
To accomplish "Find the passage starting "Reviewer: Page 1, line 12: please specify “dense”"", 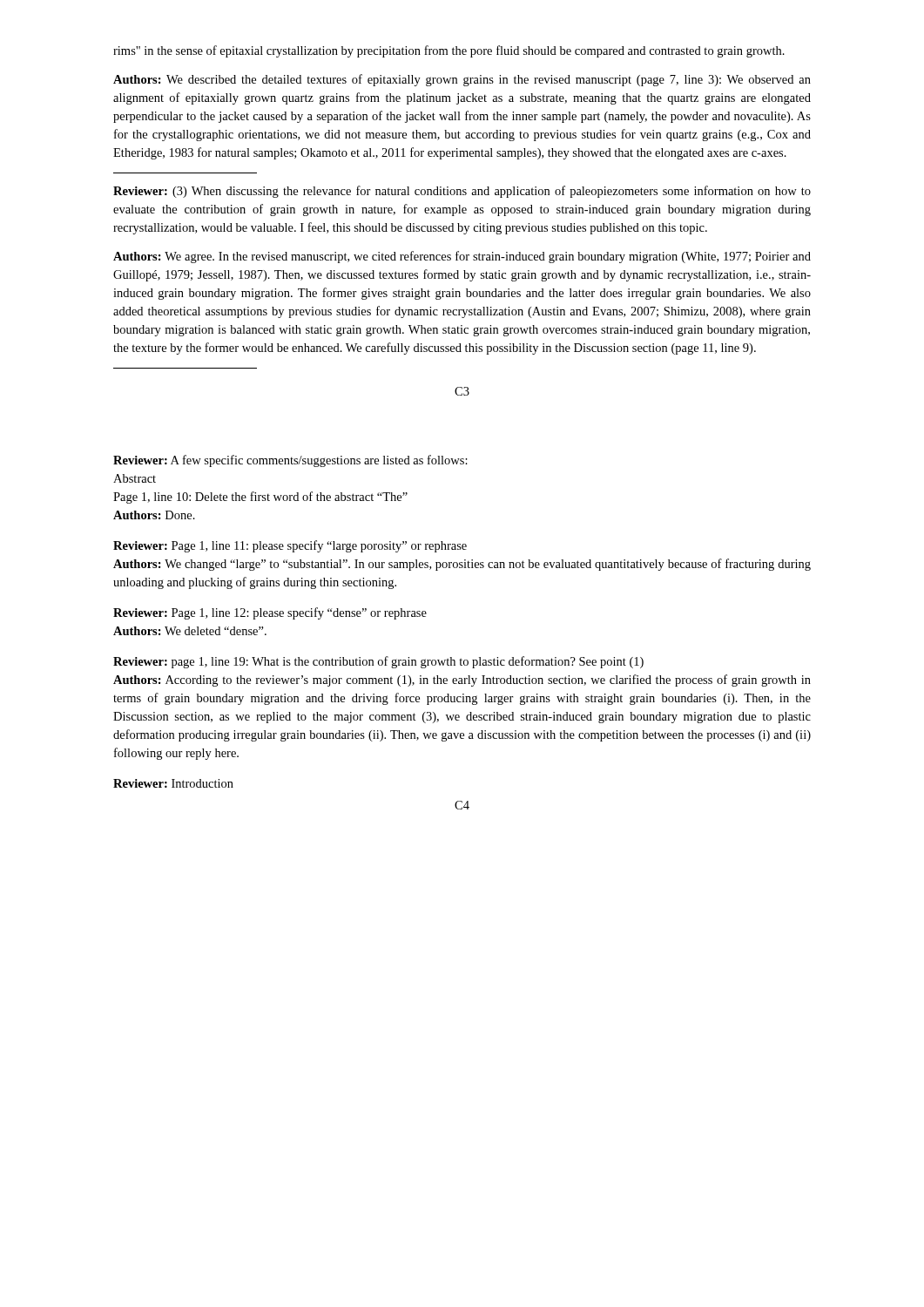I will click(270, 622).
